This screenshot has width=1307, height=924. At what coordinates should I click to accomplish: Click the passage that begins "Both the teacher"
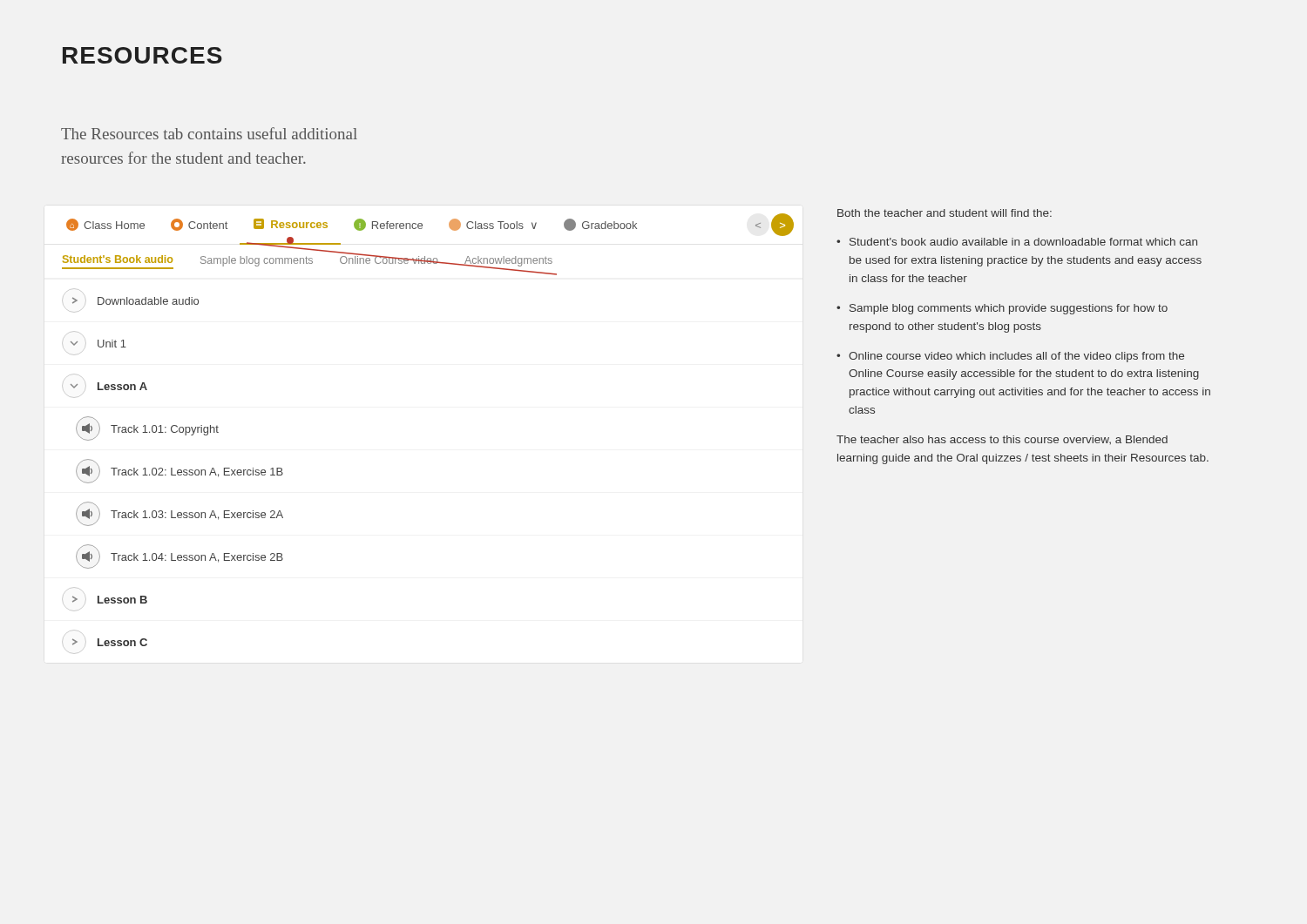944,213
